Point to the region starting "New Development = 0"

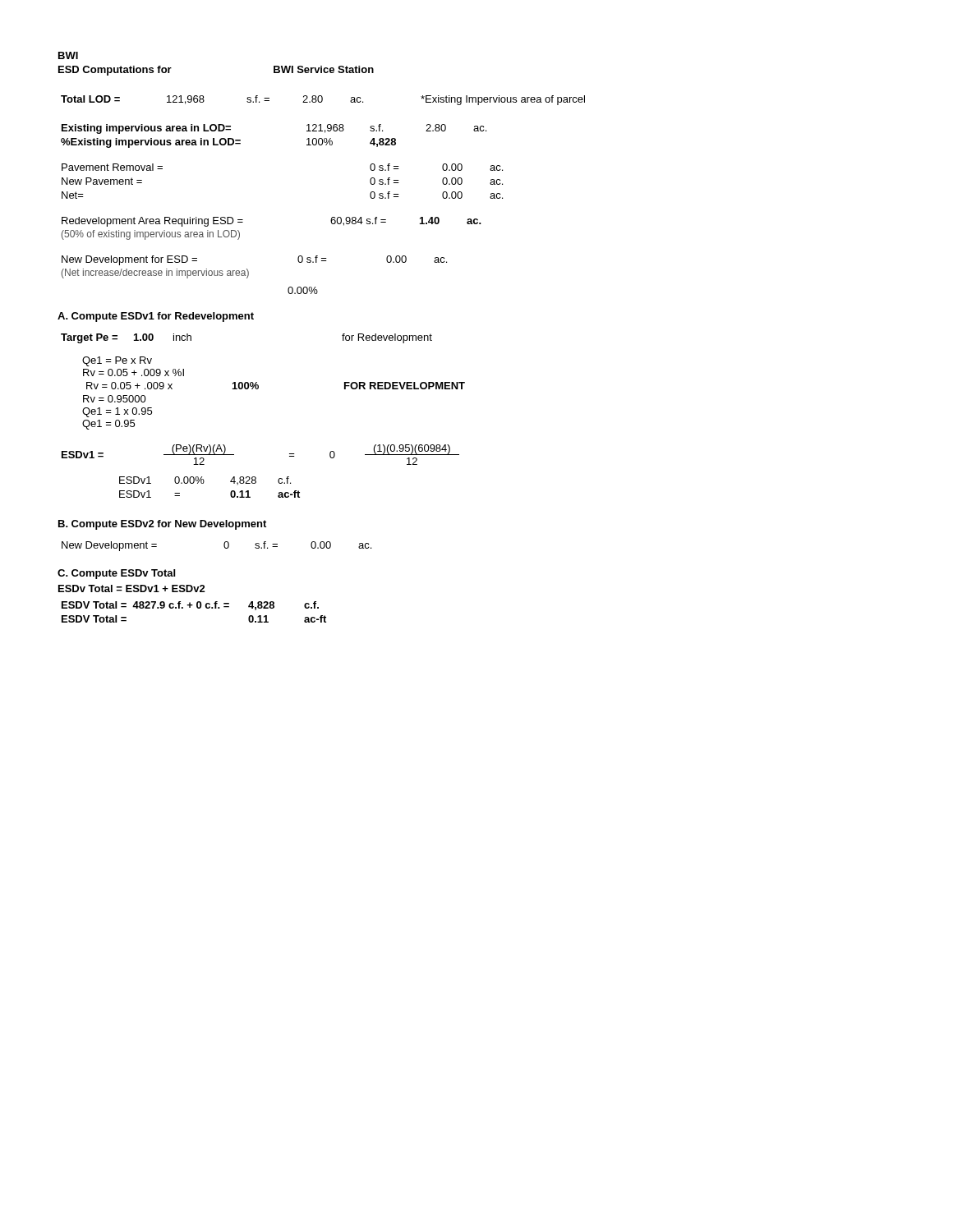tap(217, 545)
